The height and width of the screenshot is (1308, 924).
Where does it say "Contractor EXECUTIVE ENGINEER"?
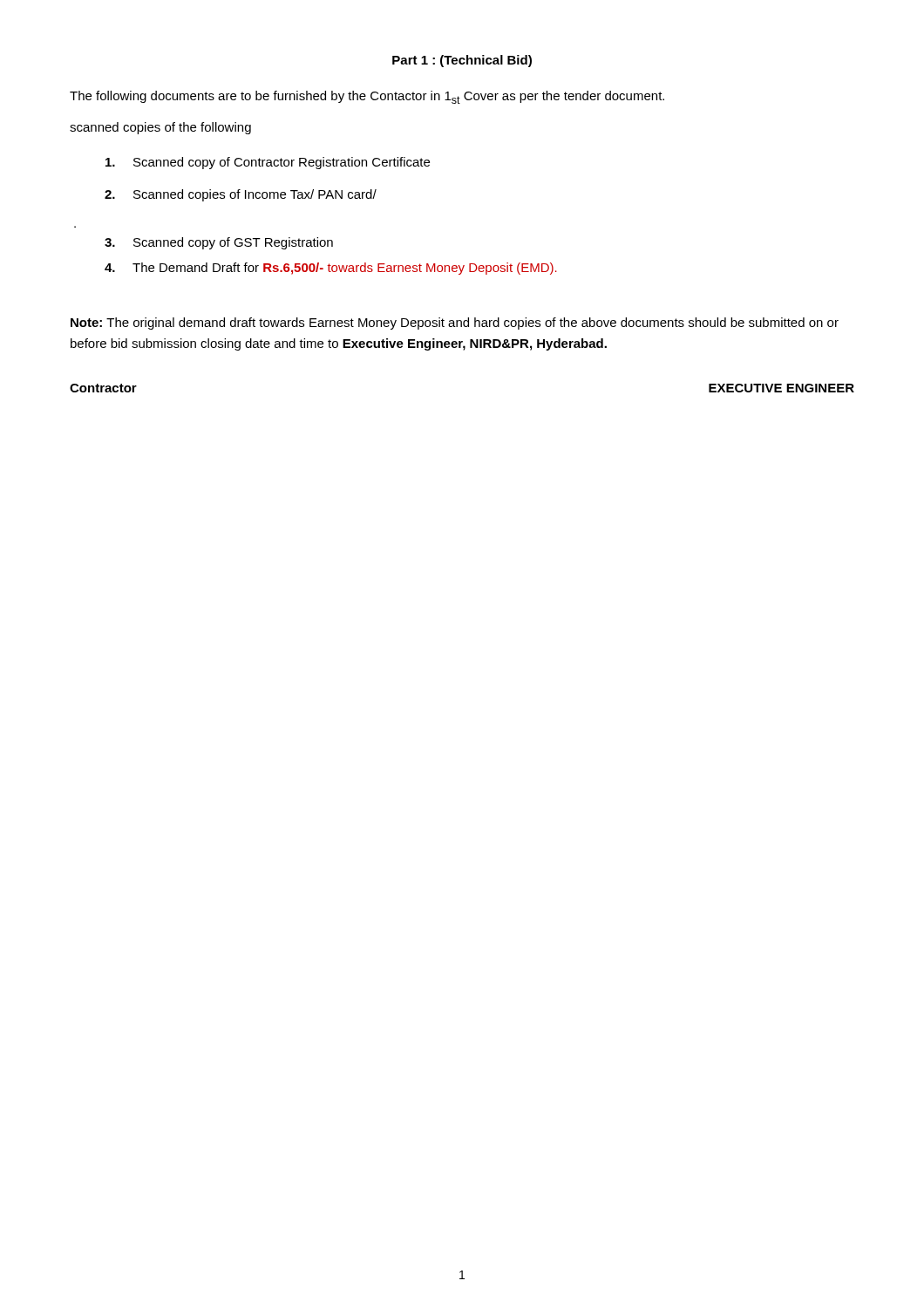click(109, 388)
